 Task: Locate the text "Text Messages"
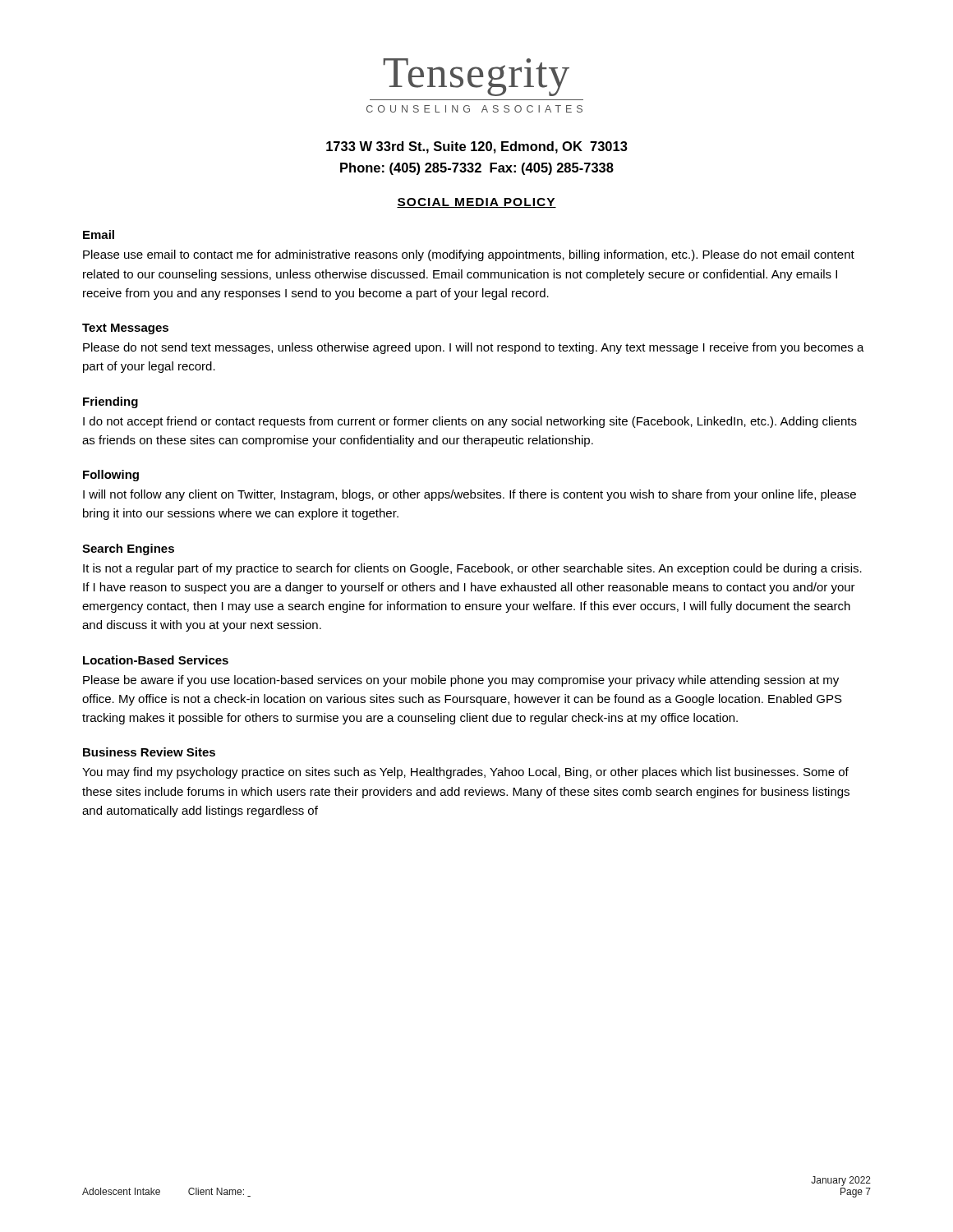tap(126, 327)
